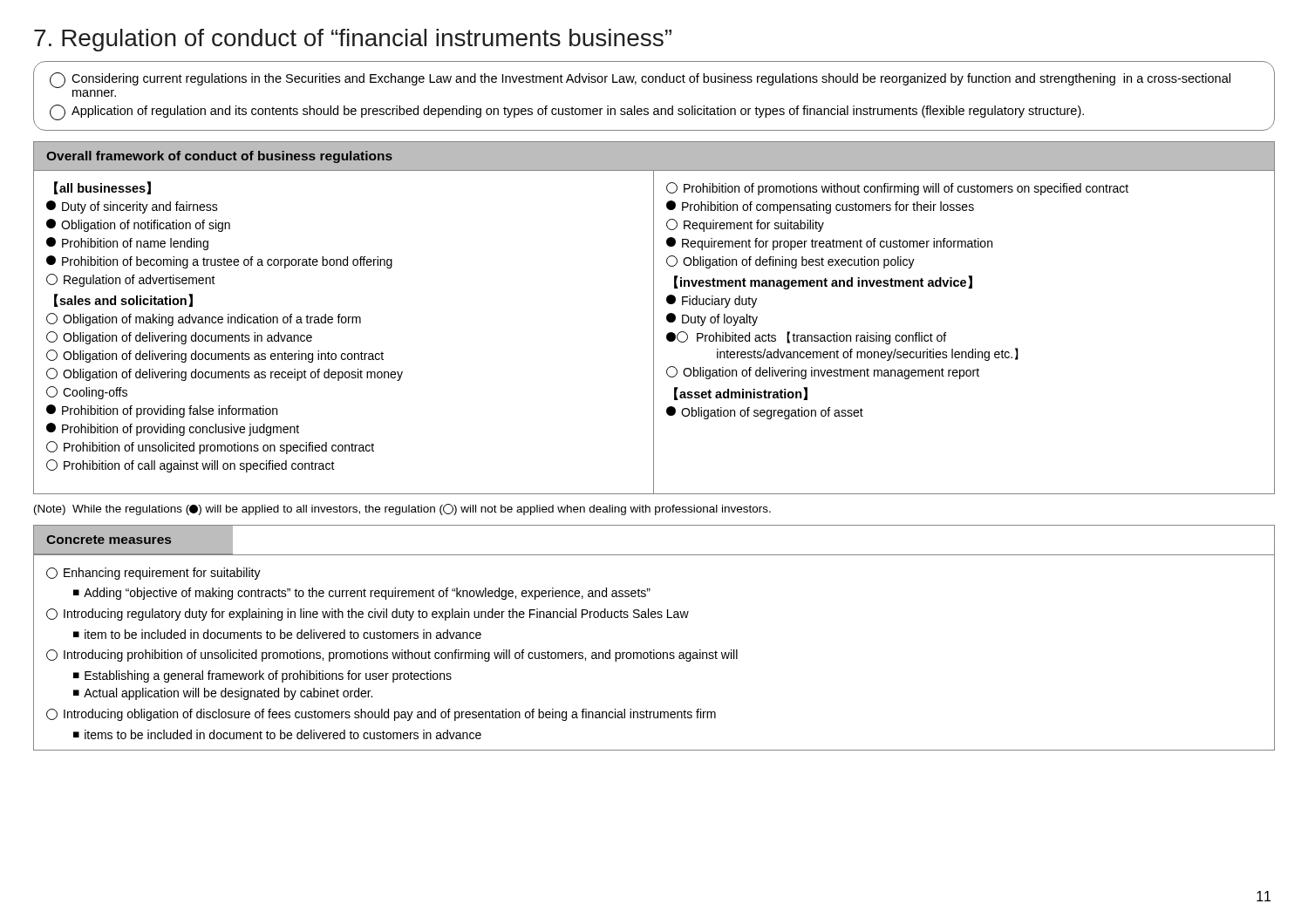Find the text block starting "Considering current regulations in the Securities and"

[640, 80]
